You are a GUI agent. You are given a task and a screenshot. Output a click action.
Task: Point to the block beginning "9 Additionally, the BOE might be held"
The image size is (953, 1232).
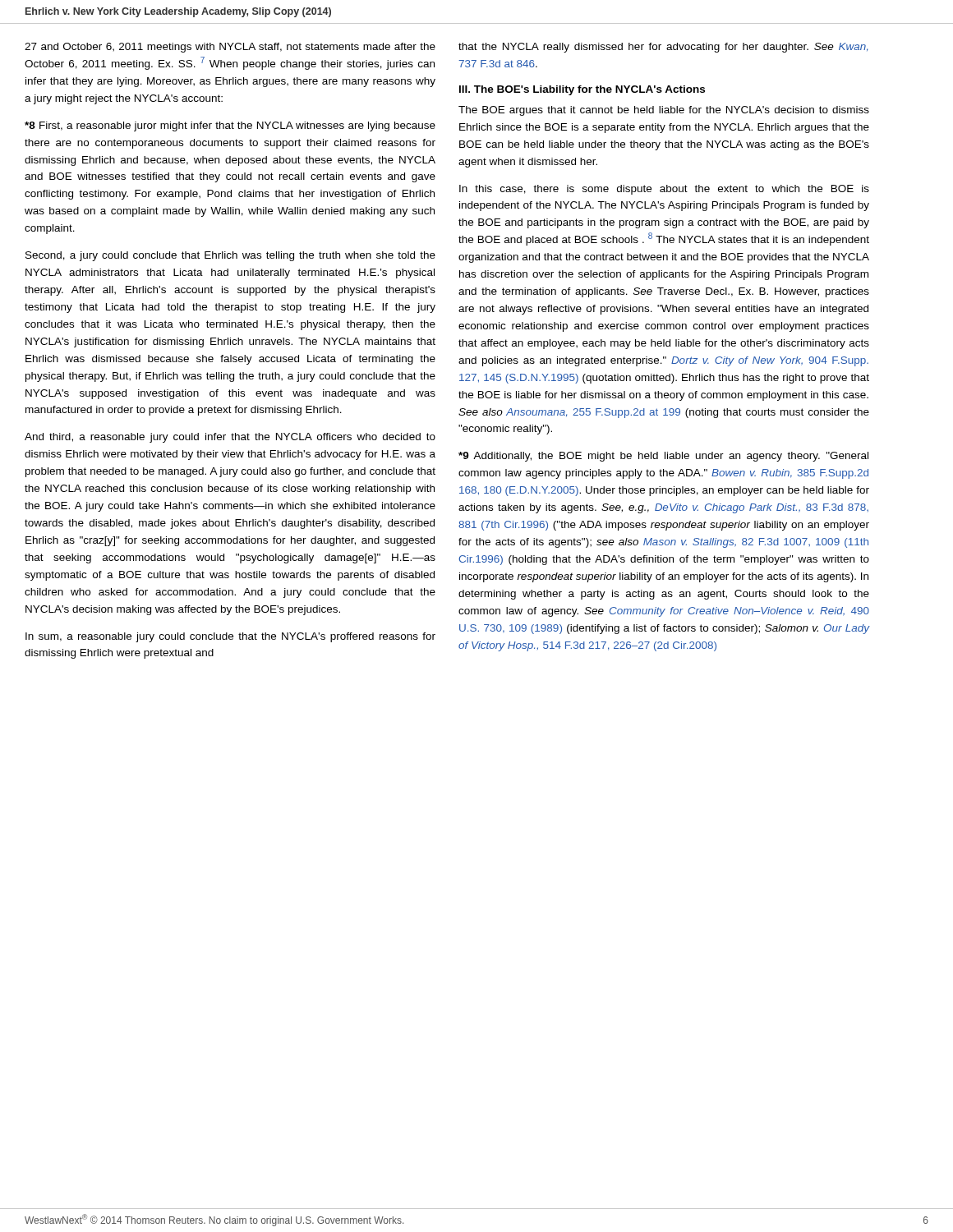pyautogui.click(x=664, y=550)
